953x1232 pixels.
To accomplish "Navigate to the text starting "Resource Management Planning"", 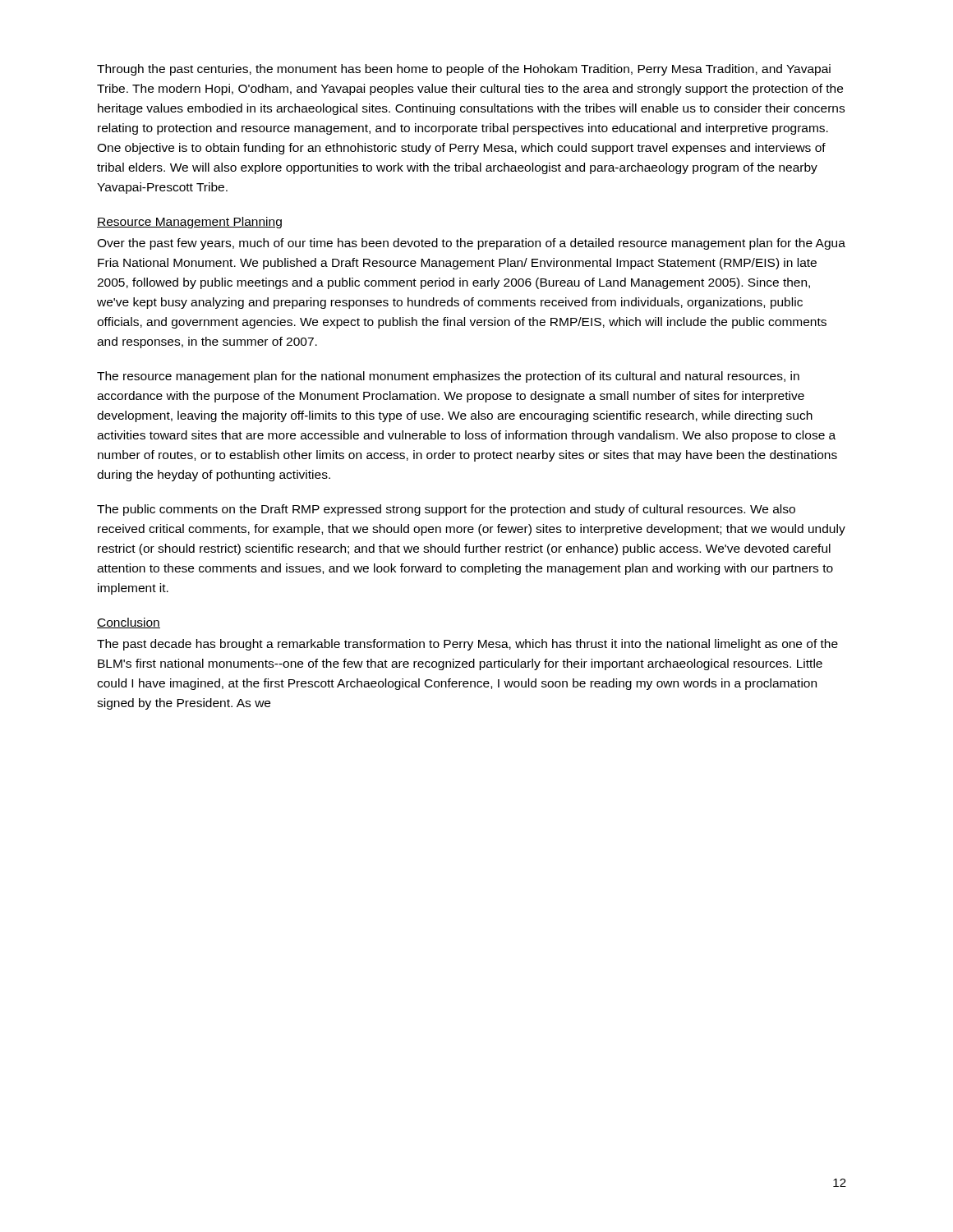I will pos(190,221).
